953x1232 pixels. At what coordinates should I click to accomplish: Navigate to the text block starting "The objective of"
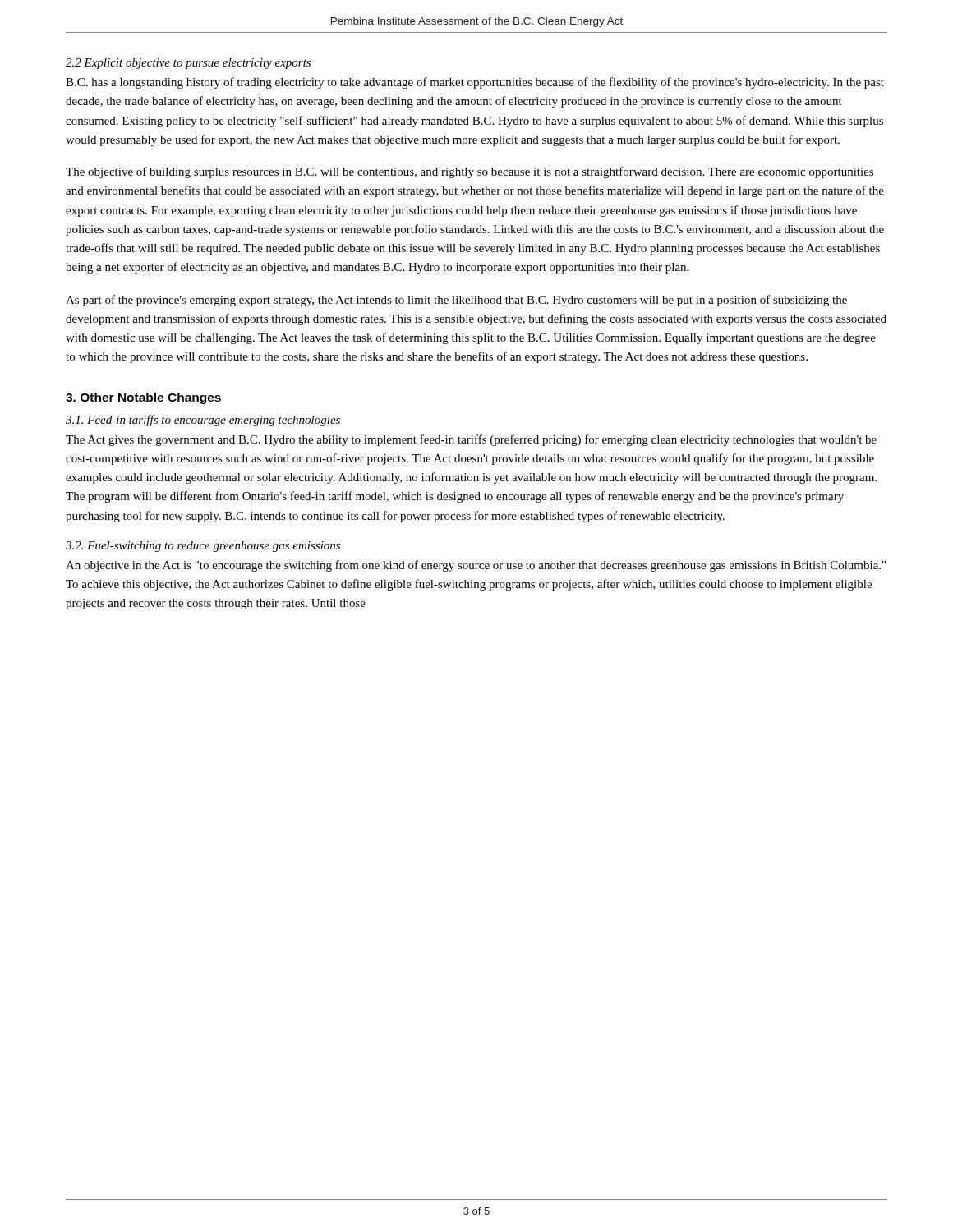tap(475, 219)
